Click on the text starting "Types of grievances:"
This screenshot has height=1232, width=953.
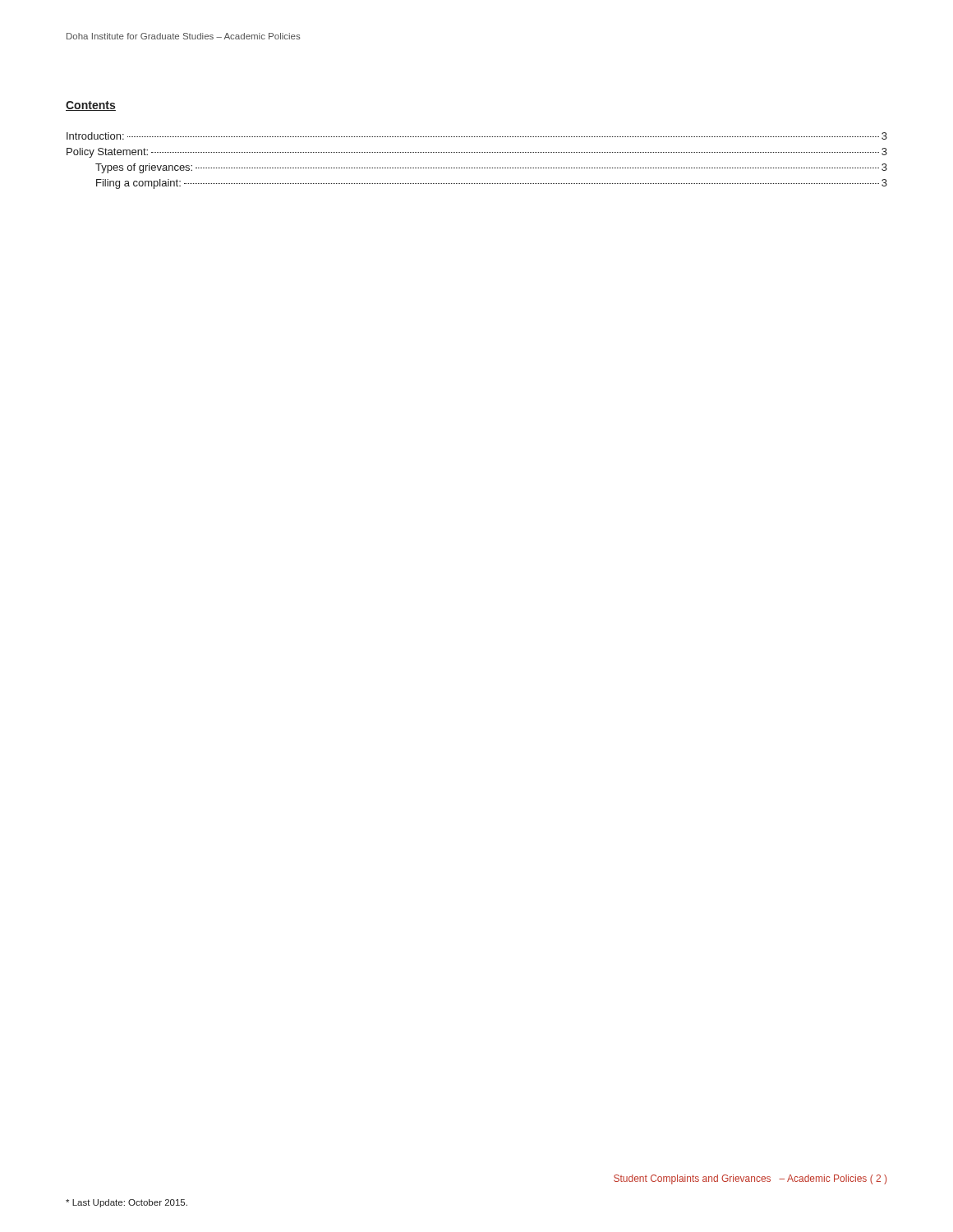pyautogui.click(x=491, y=167)
